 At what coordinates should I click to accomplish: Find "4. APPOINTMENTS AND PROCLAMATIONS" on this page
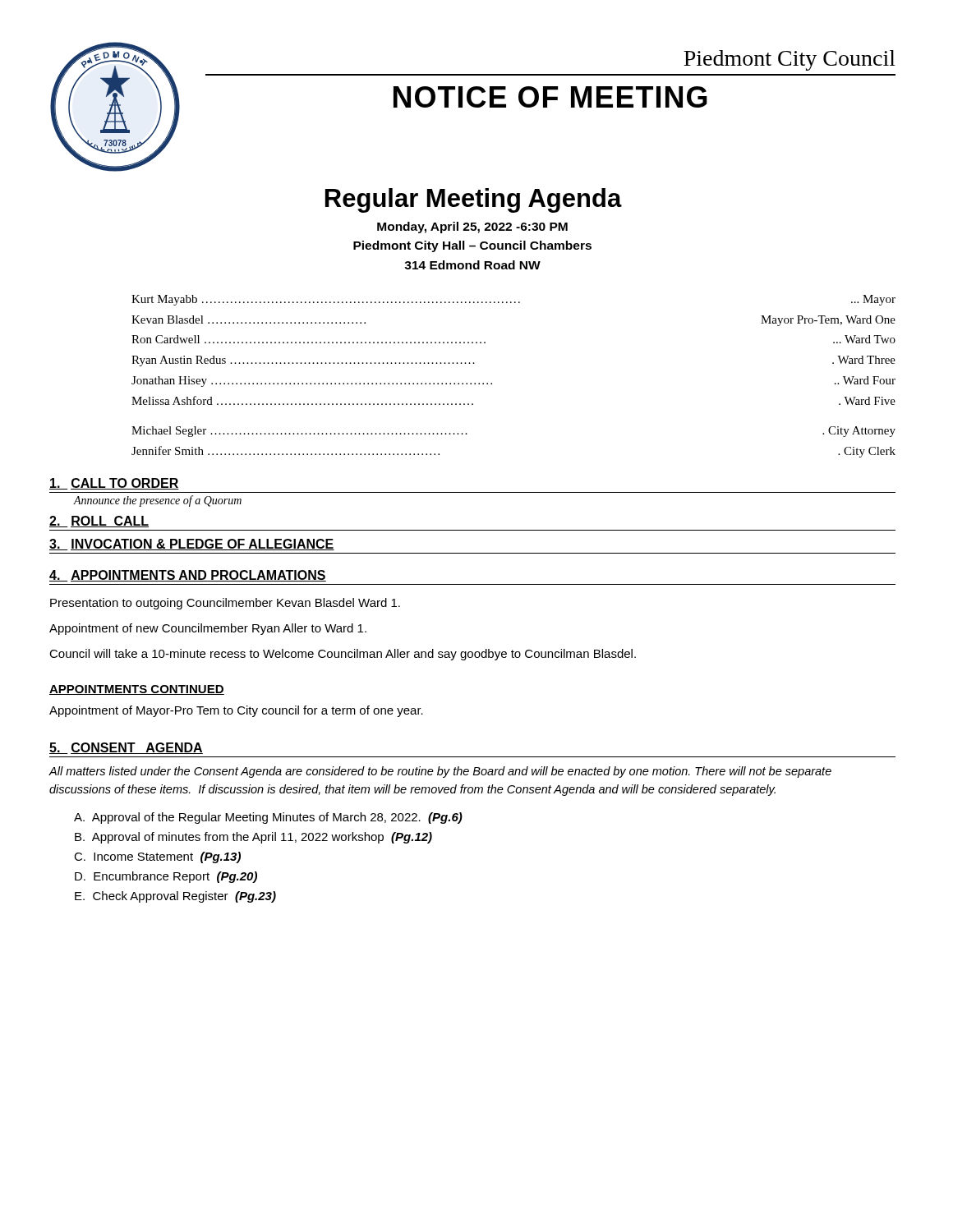(472, 576)
